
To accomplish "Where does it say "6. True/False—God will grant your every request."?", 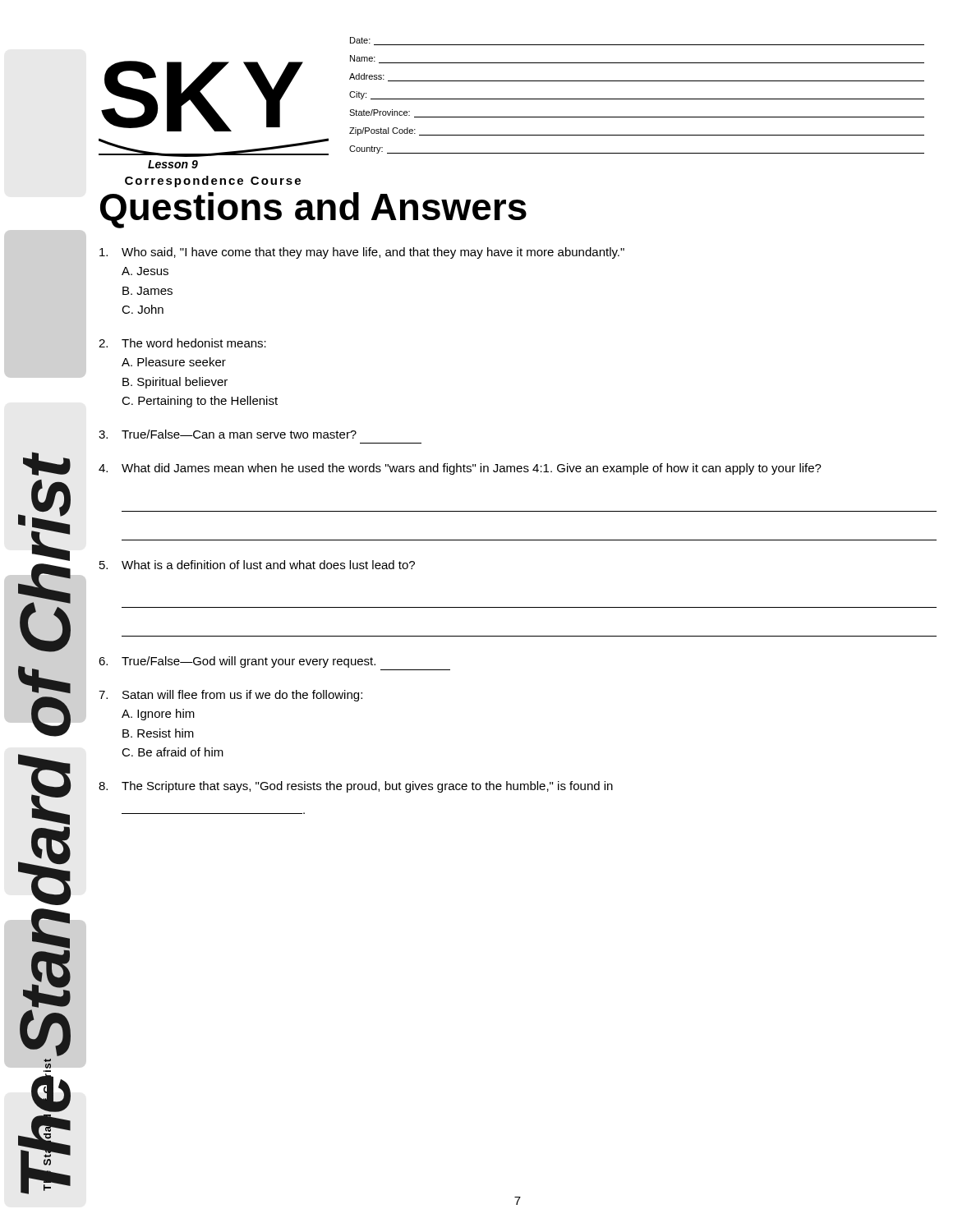I will (x=274, y=661).
